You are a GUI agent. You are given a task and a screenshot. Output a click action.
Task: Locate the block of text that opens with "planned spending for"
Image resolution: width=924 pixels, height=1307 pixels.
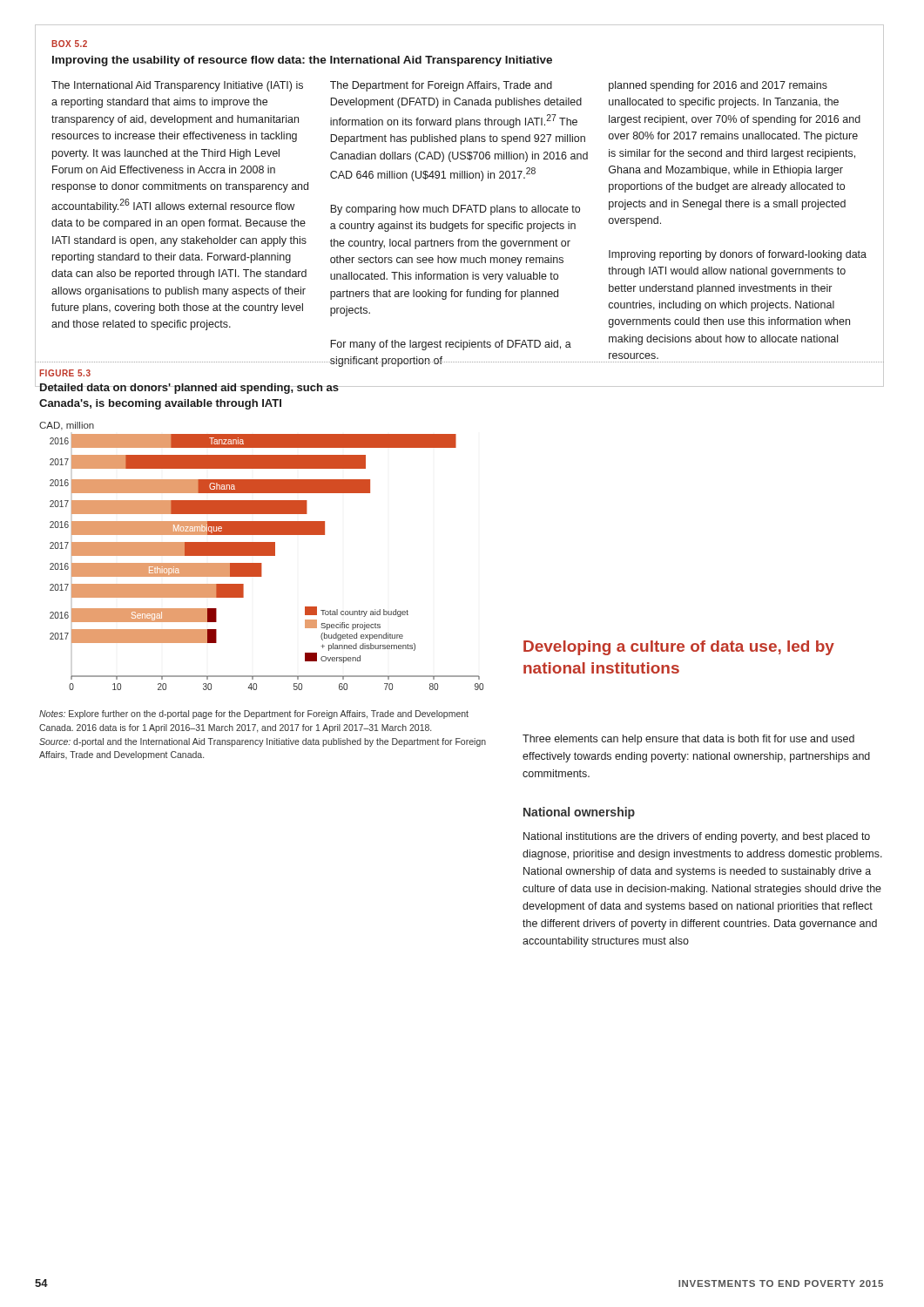[x=718, y=86]
